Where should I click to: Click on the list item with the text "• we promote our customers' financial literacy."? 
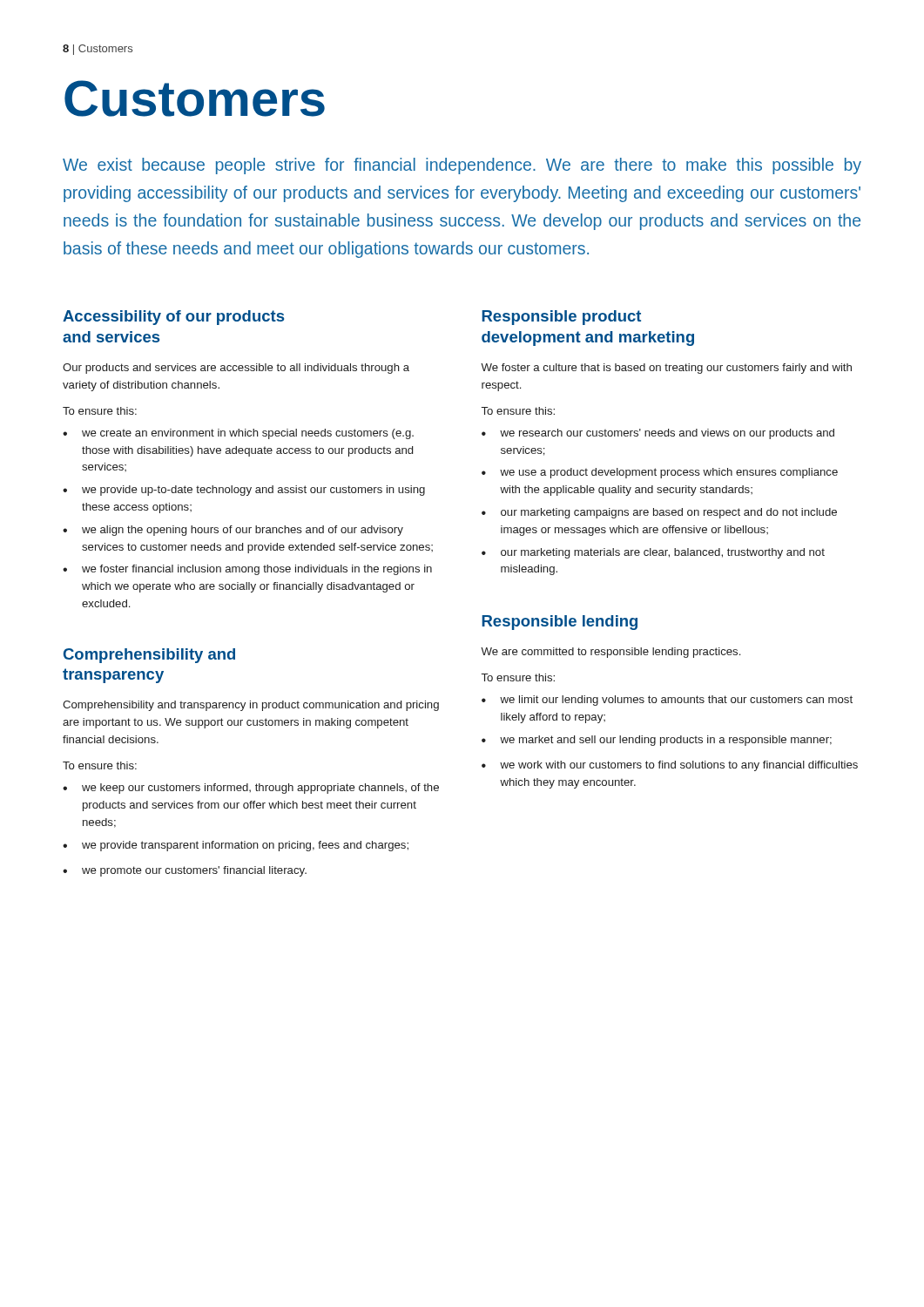pos(253,871)
